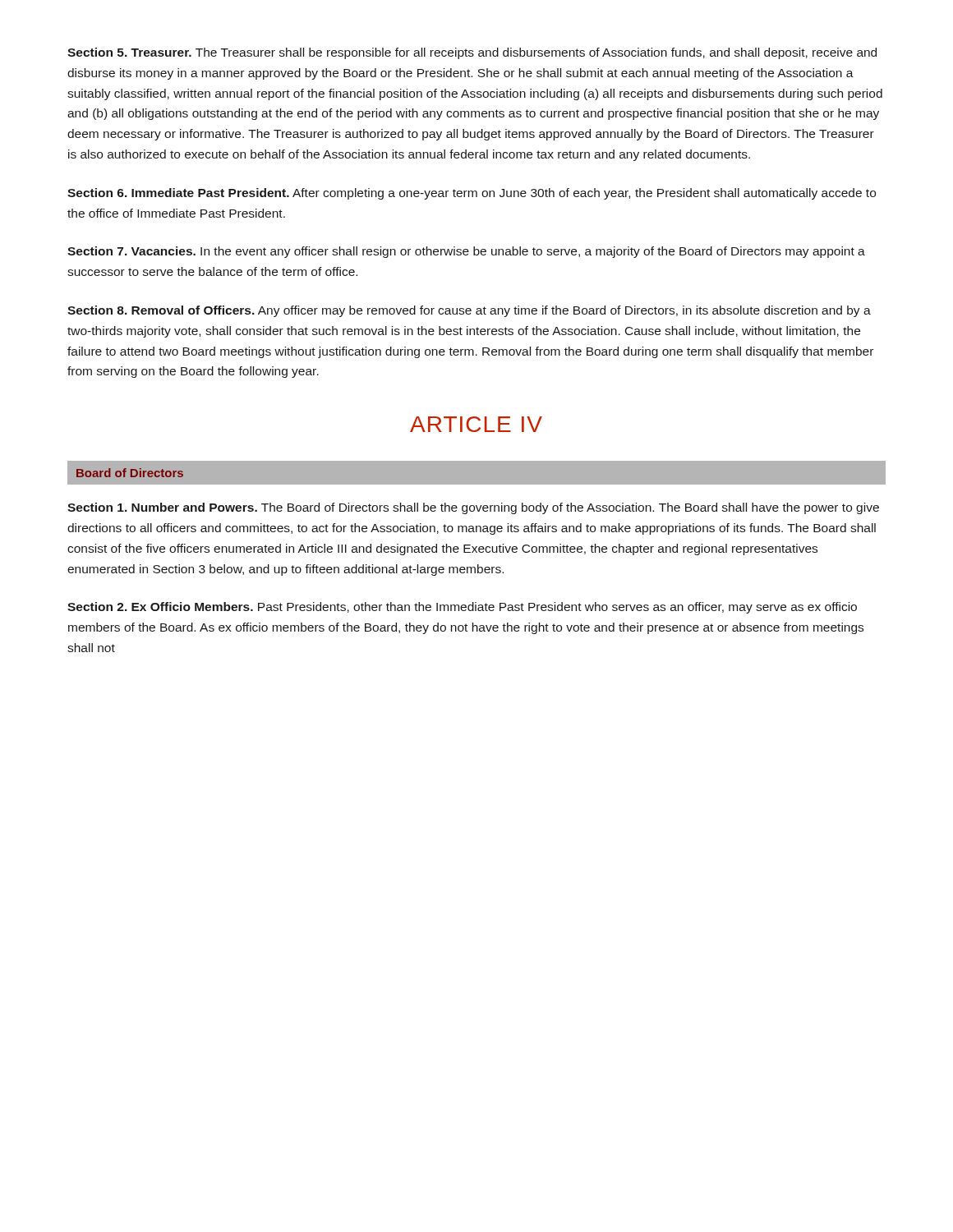Select the section header that says "Board of Directors"

pyautogui.click(x=130, y=473)
